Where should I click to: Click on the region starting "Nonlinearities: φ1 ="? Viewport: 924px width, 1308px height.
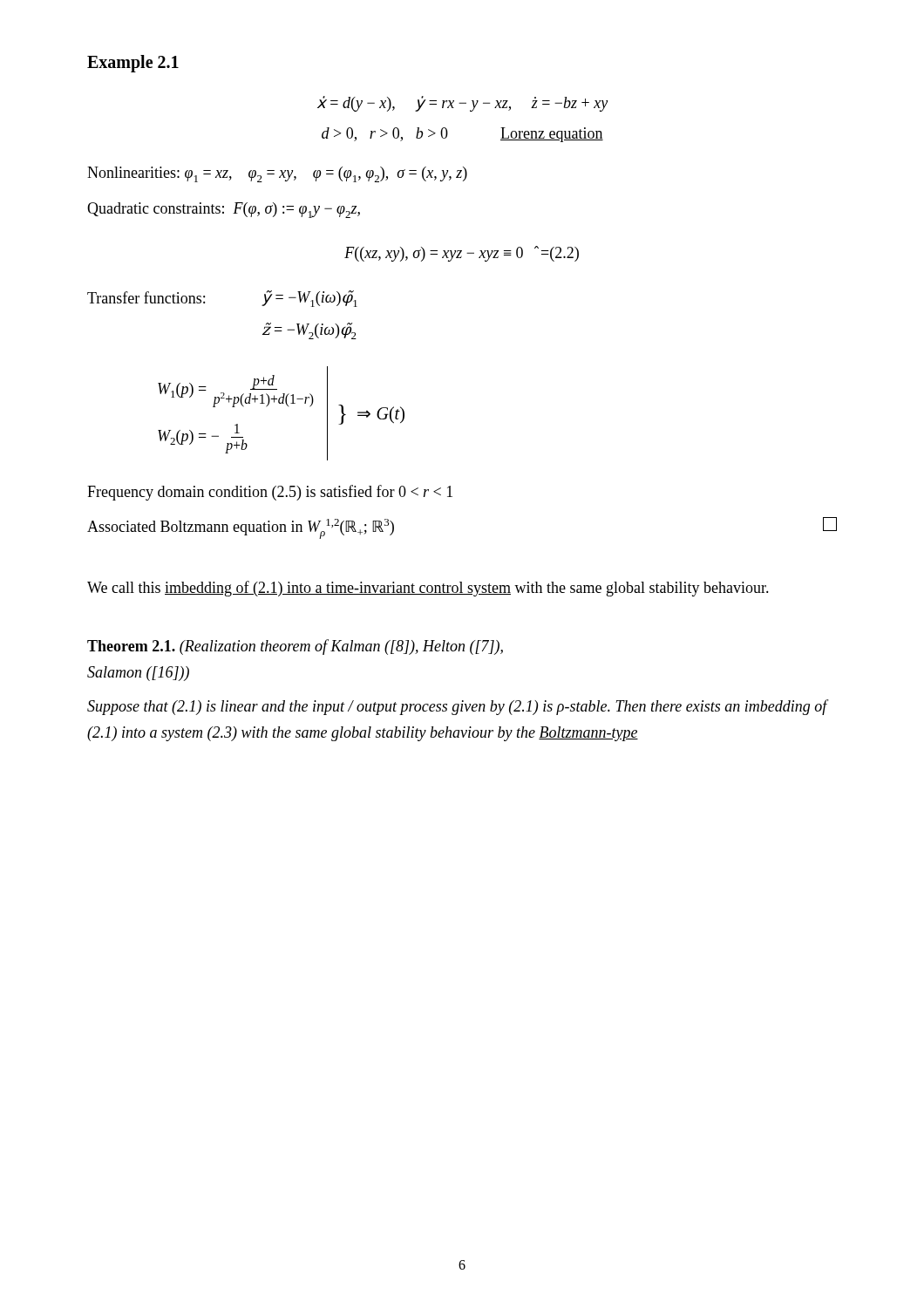(x=277, y=174)
